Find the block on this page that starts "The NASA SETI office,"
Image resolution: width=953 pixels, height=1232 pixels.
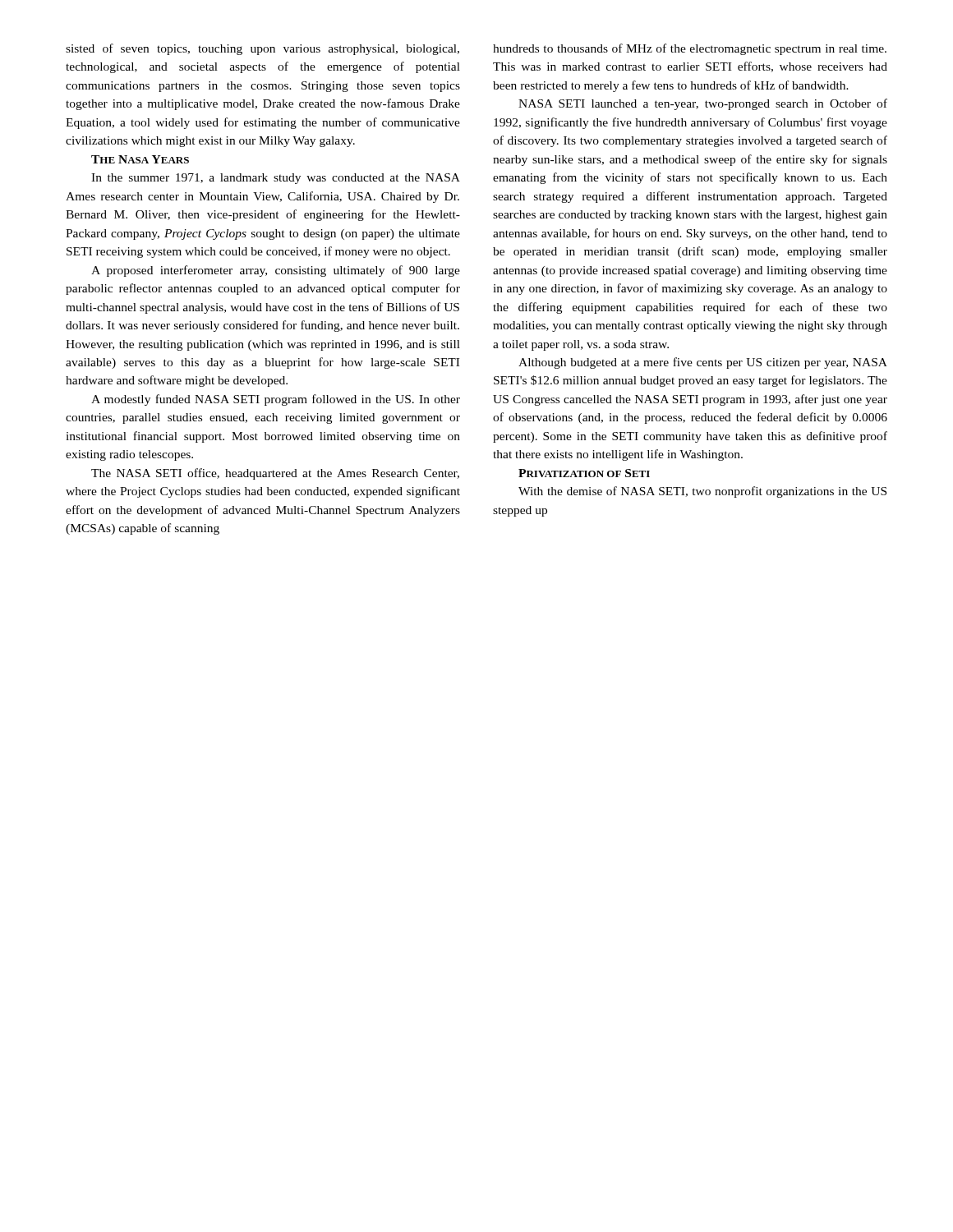263,501
